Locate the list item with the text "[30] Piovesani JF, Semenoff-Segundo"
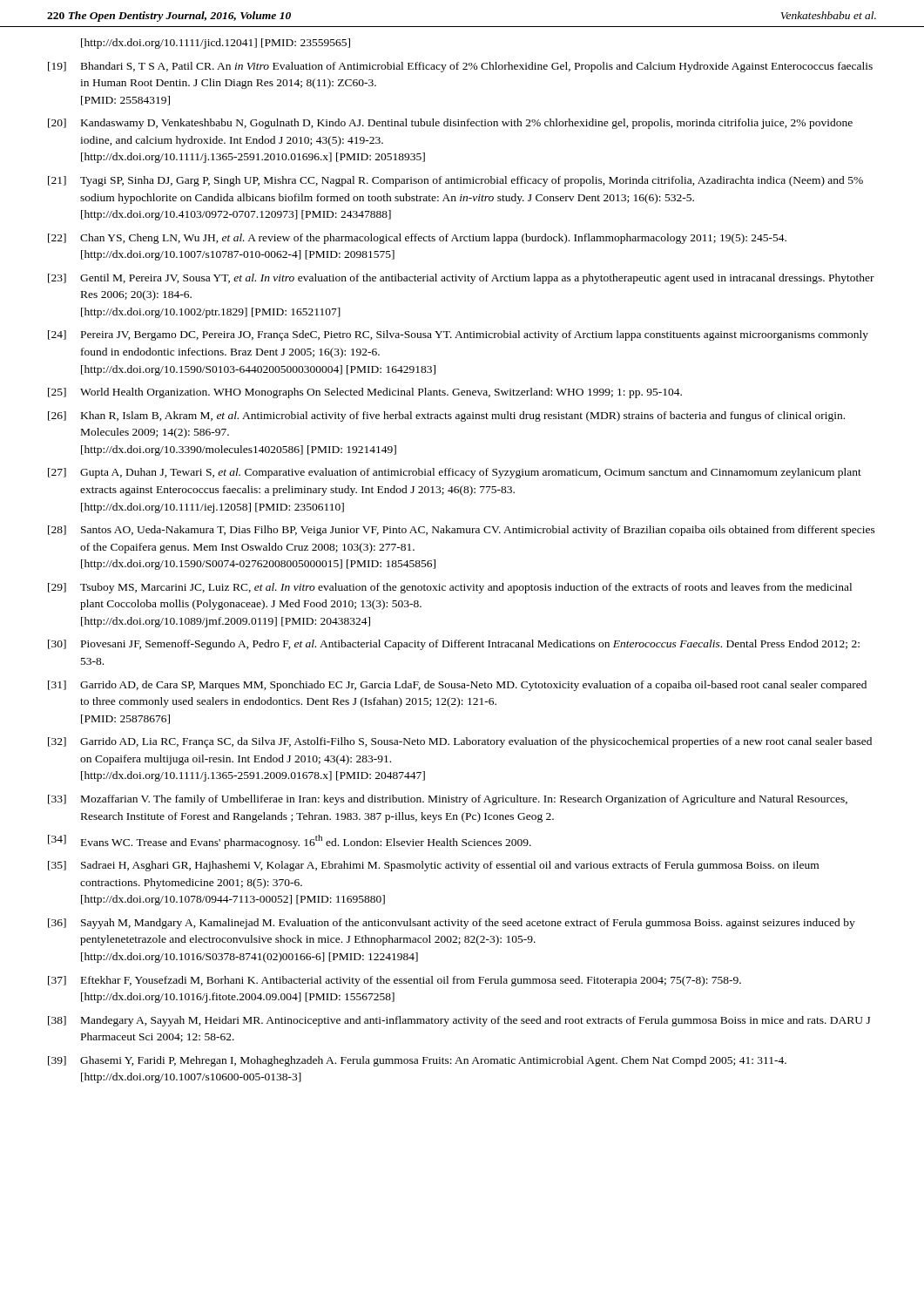This screenshot has height=1307, width=924. [462, 653]
